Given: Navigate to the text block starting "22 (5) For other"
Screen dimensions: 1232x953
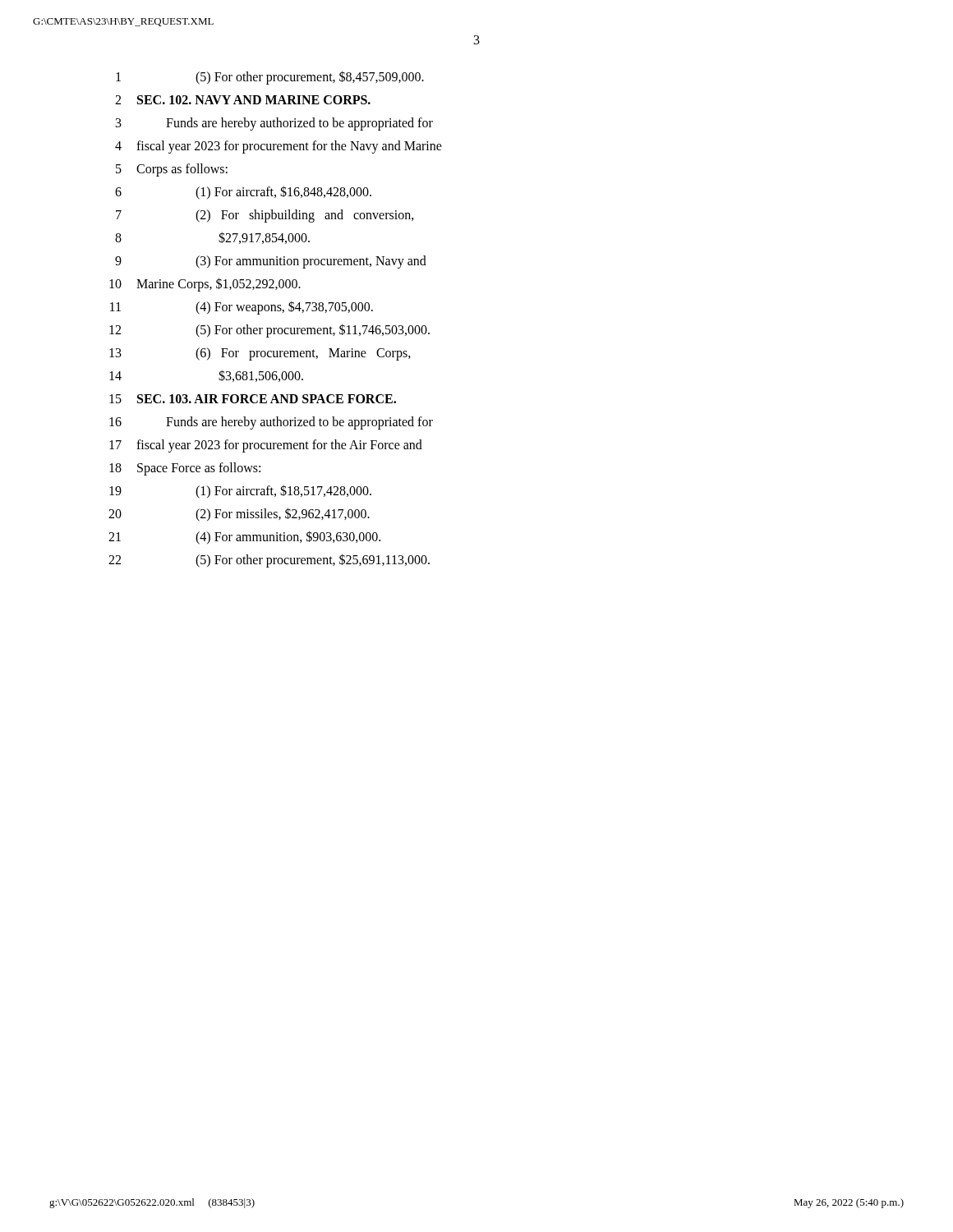Looking at the screenshot, I should pyautogui.click(x=269, y=561).
